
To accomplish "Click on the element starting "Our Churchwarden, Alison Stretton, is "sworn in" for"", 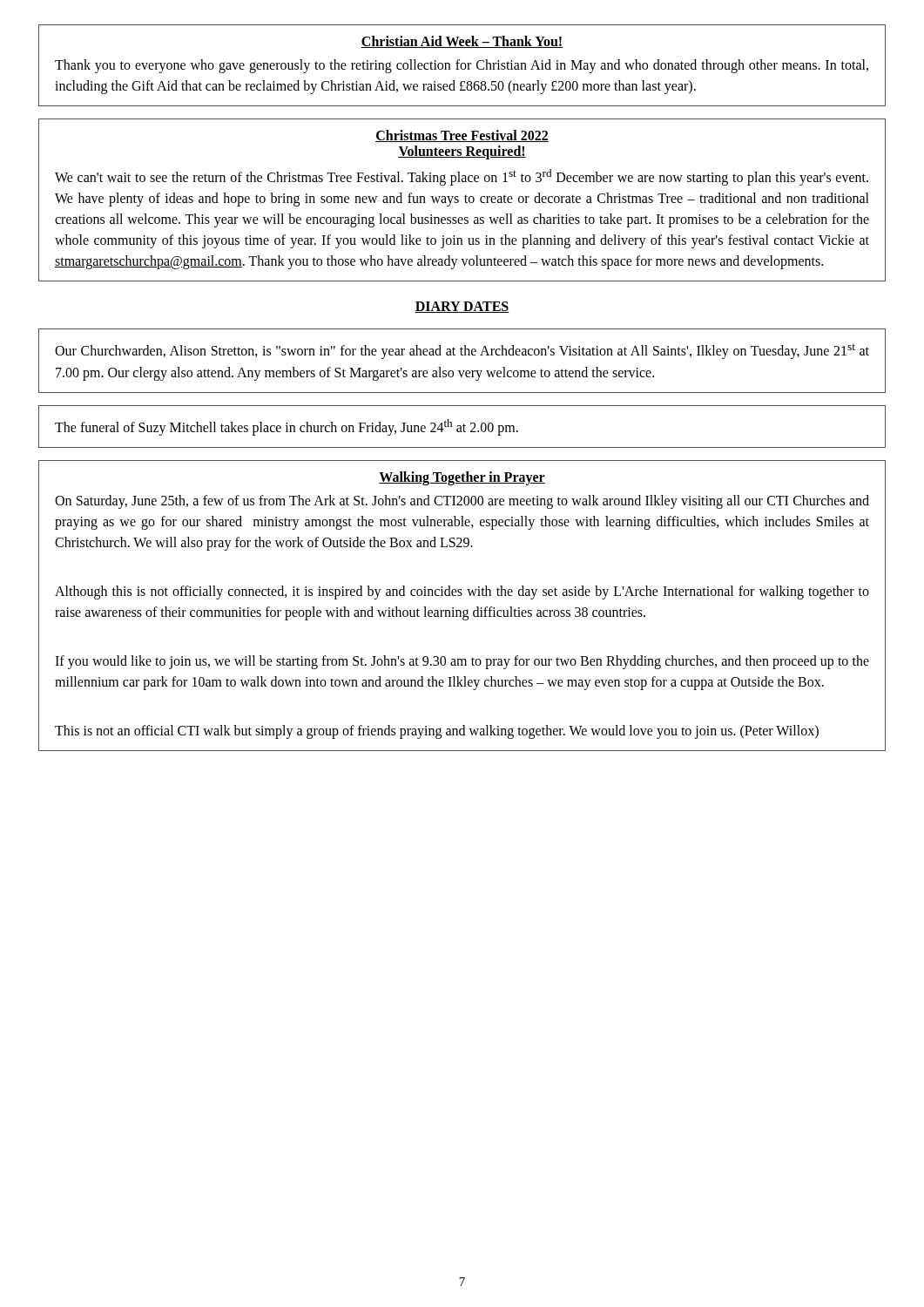I will click(462, 361).
